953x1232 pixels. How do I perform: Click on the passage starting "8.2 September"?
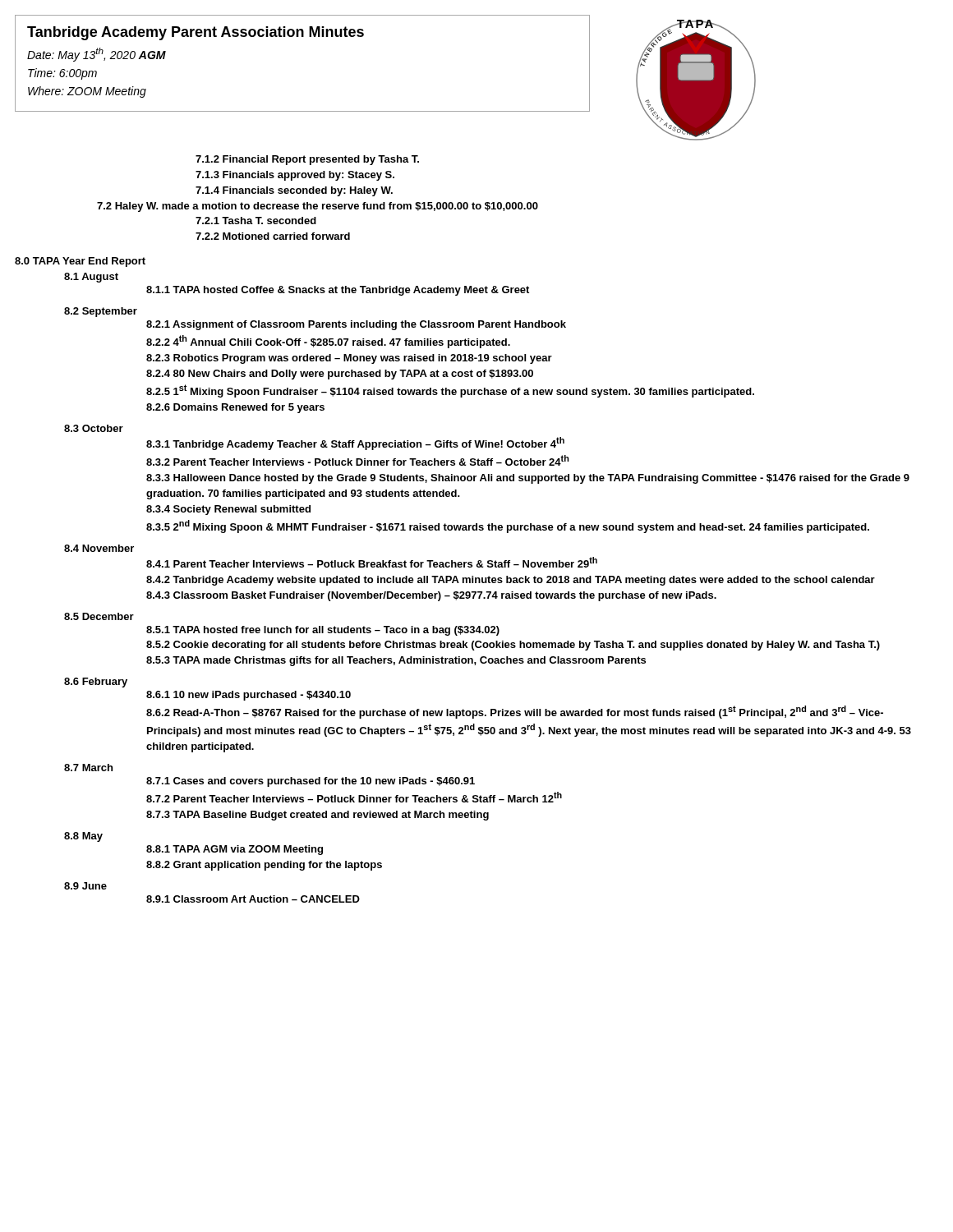click(101, 311)
